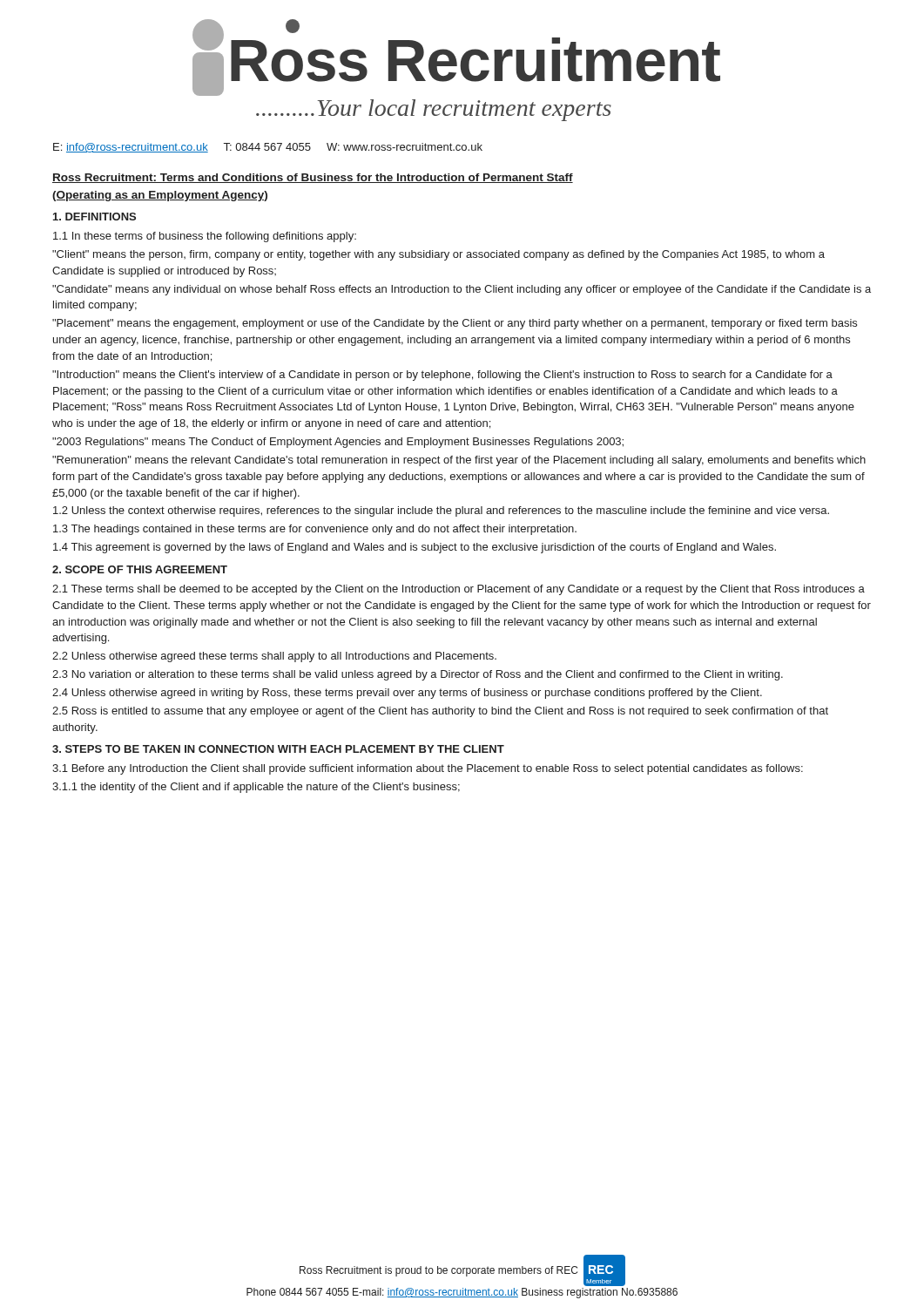This screenshot has height=1307, width=924.
Task: Select the section header with the text "3. STEPS TO BE TAKEN IN"
Action: 278,749
